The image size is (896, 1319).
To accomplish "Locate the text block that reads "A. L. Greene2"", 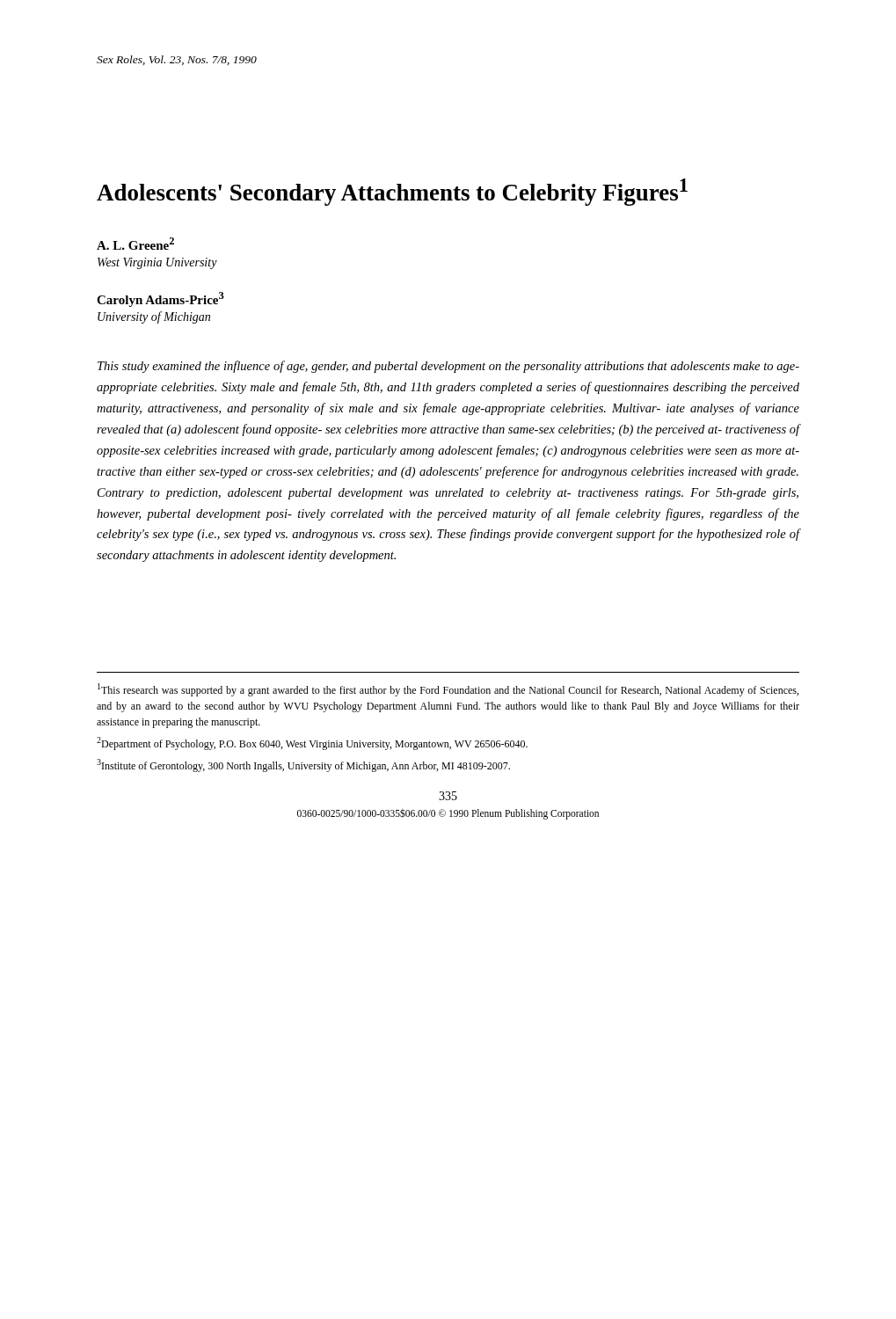I will 135,244.
